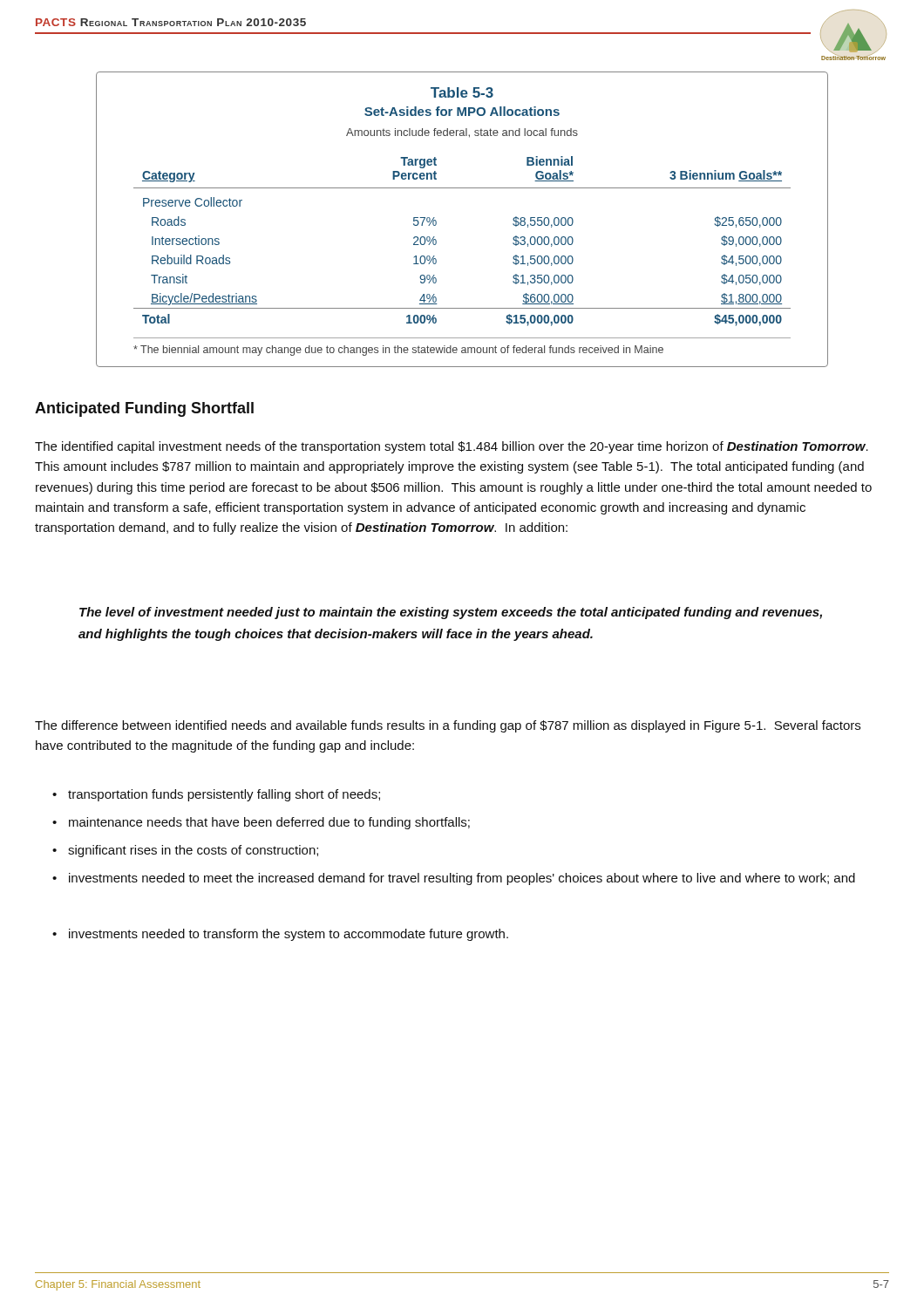The width and height of the screenshot is (924, 1308).
Task: Locate the text starting "transportation funds persistently falling short of needs;"
Action: point(216,795)
